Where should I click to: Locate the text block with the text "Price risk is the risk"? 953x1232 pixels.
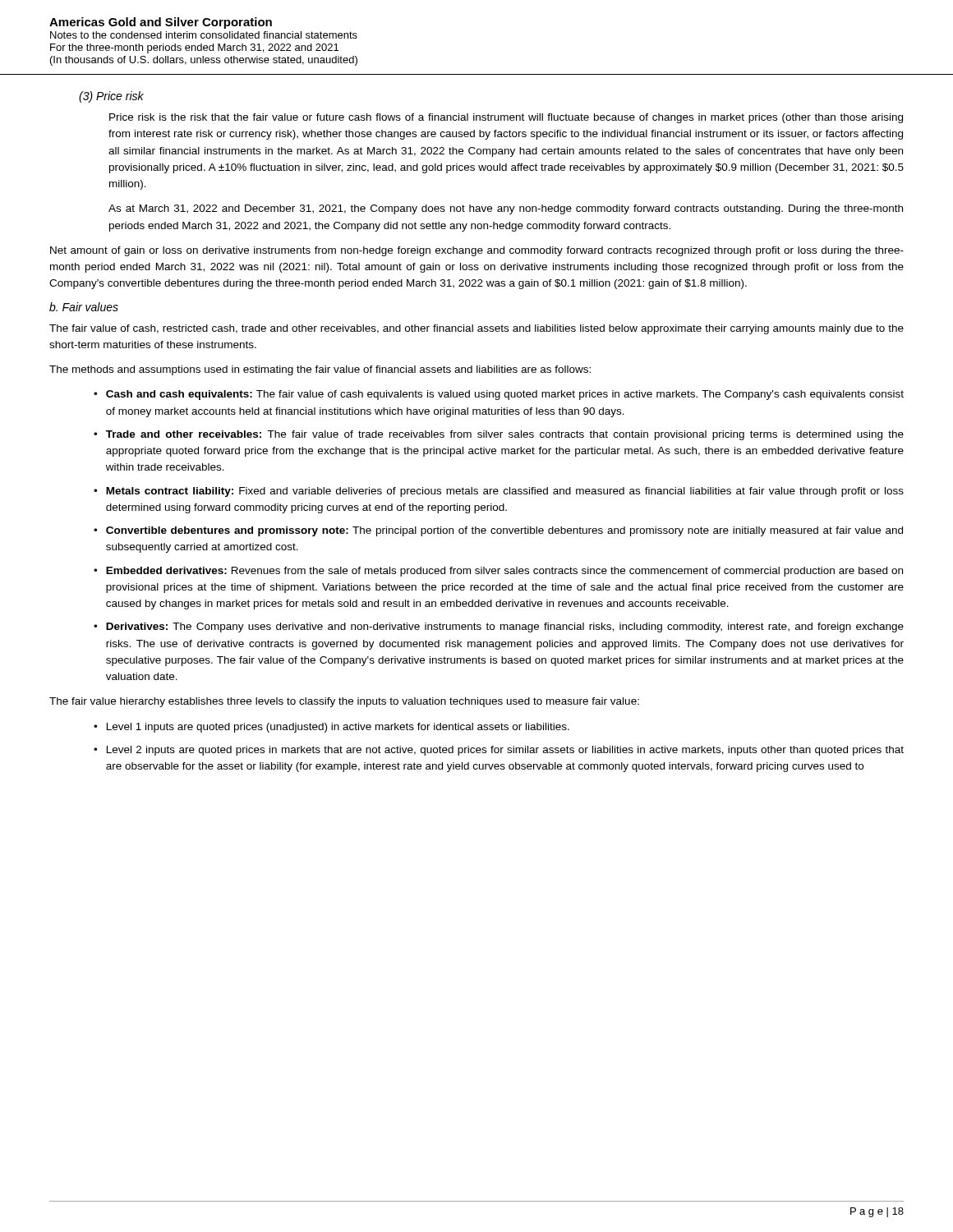click(x=506, y=150)
